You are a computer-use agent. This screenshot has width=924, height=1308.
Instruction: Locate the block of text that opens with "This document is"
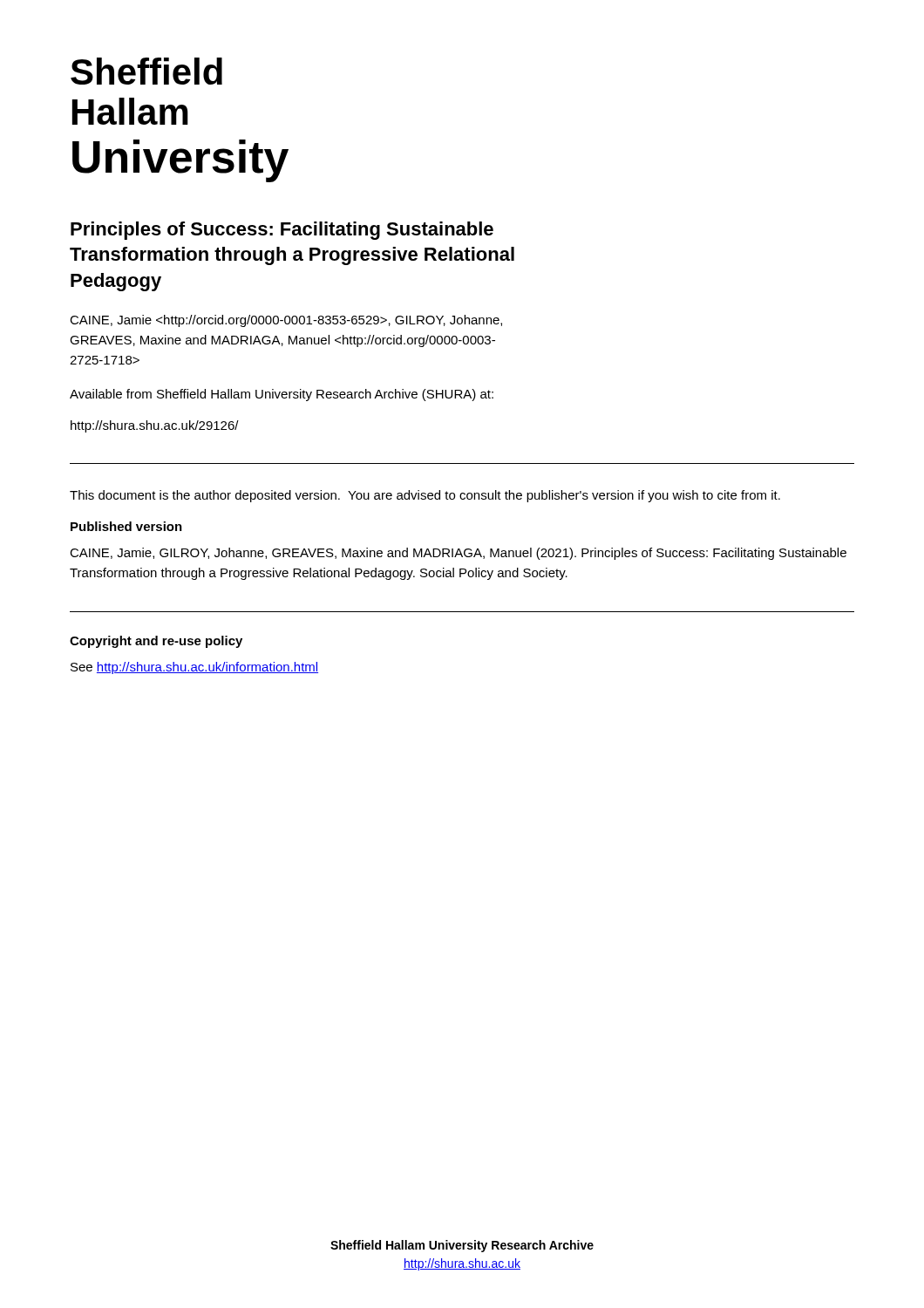click(425, 495)
